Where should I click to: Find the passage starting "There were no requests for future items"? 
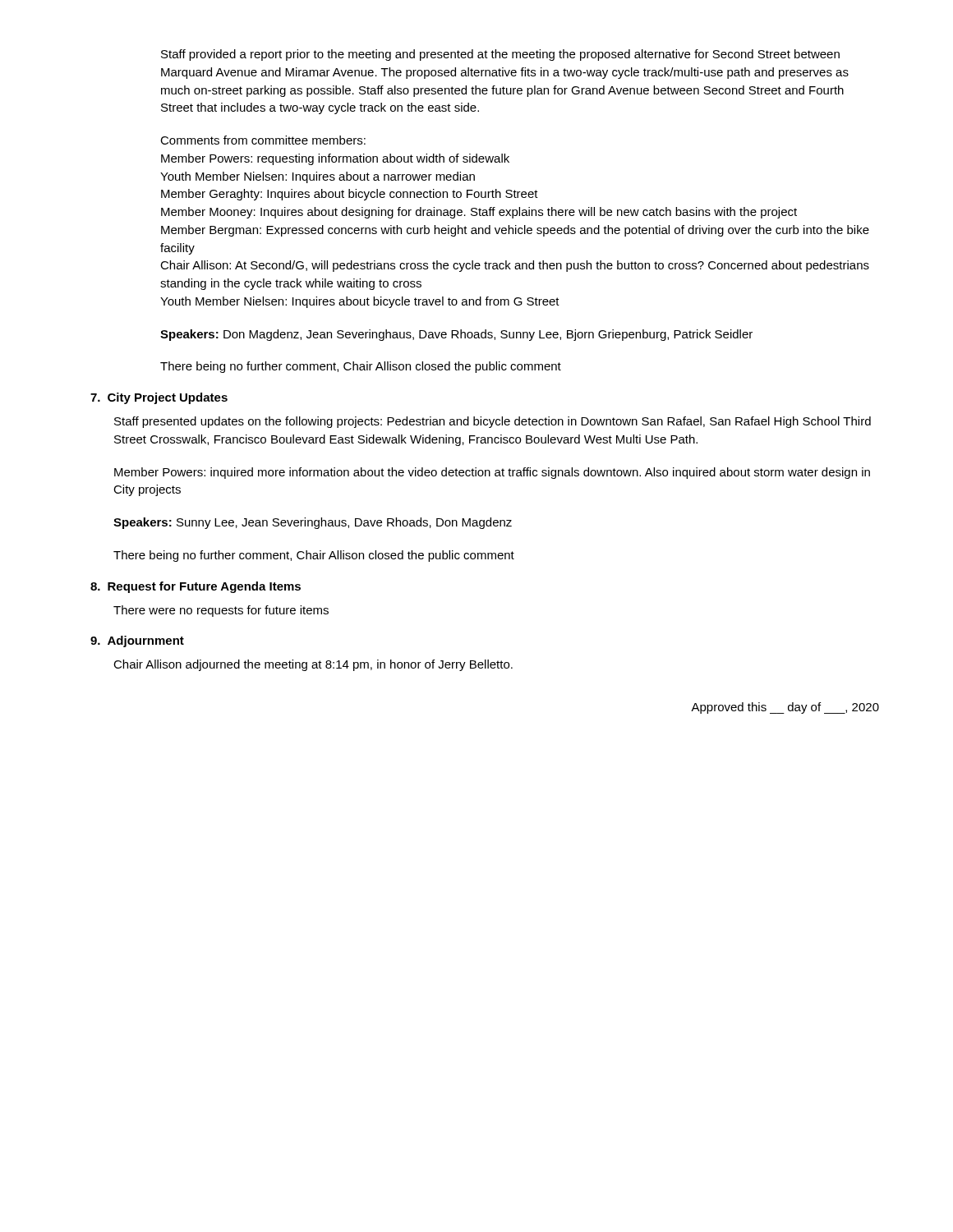[x=221, y=609]
